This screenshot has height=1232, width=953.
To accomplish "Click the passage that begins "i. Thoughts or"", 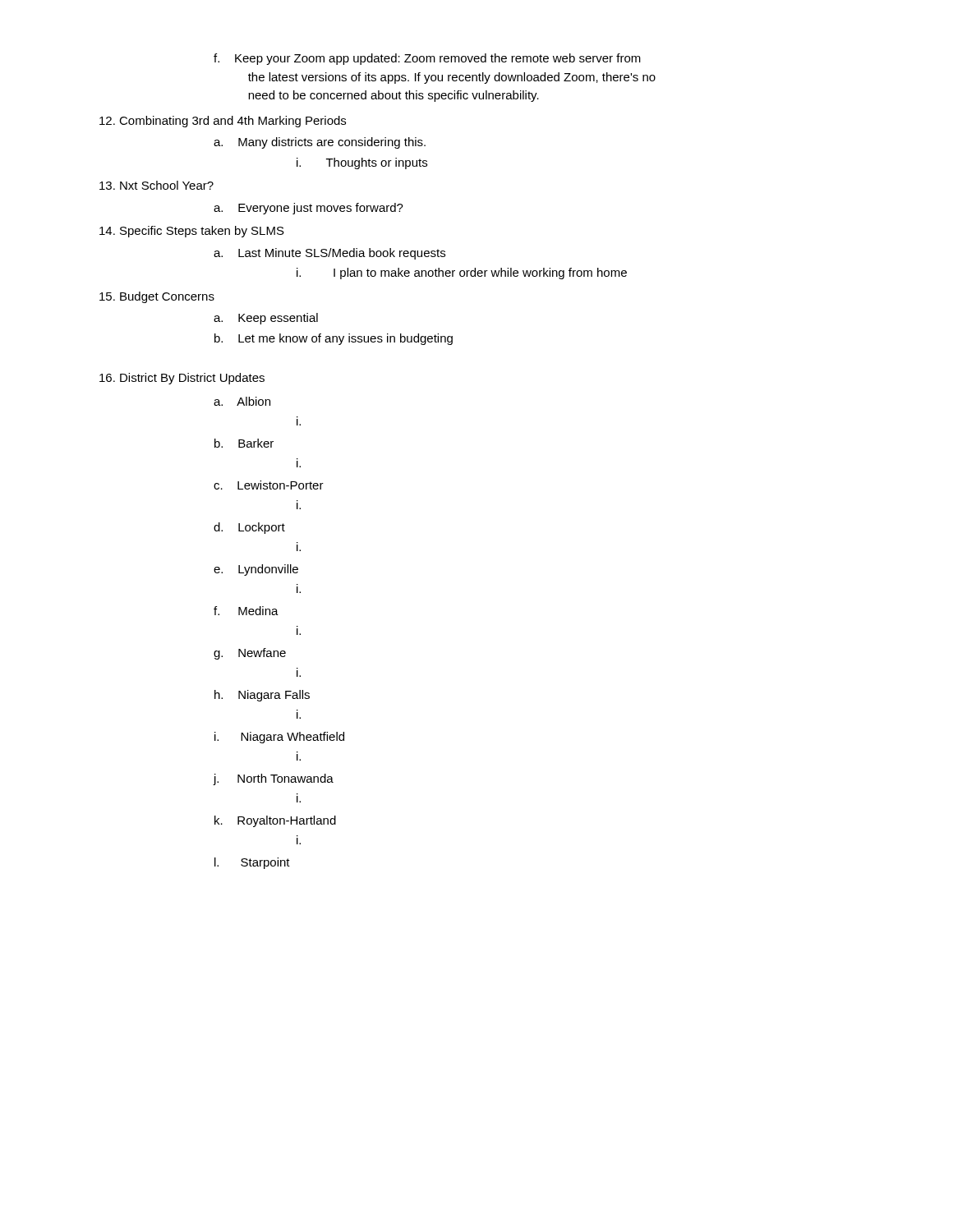I will (362, 162).
